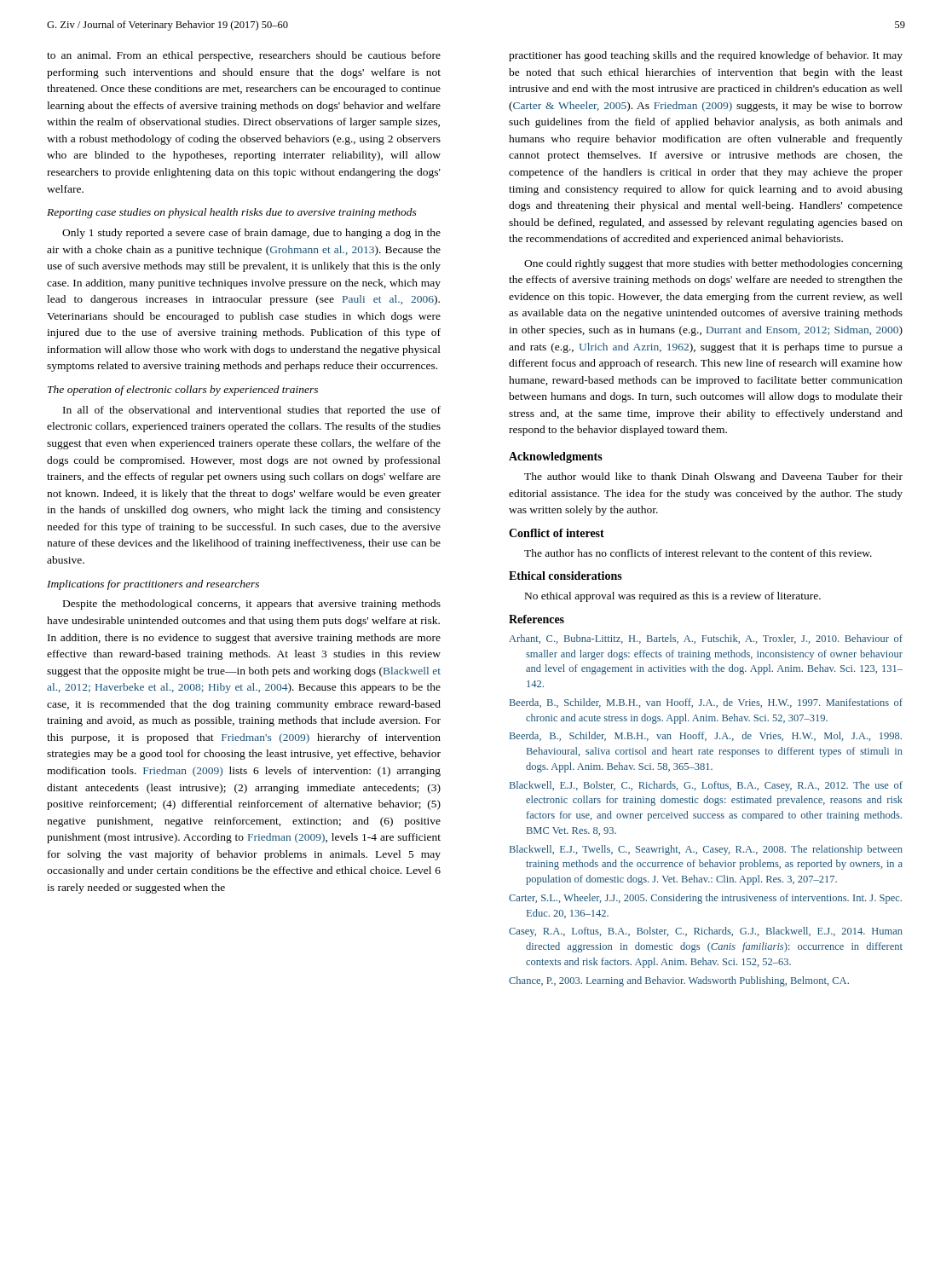Click on the passage starting "Carter, S.L., Wheeler, J.J., 2005. Considering"
The height and width of the screenshot is (1279, 952).
(706, 905)
